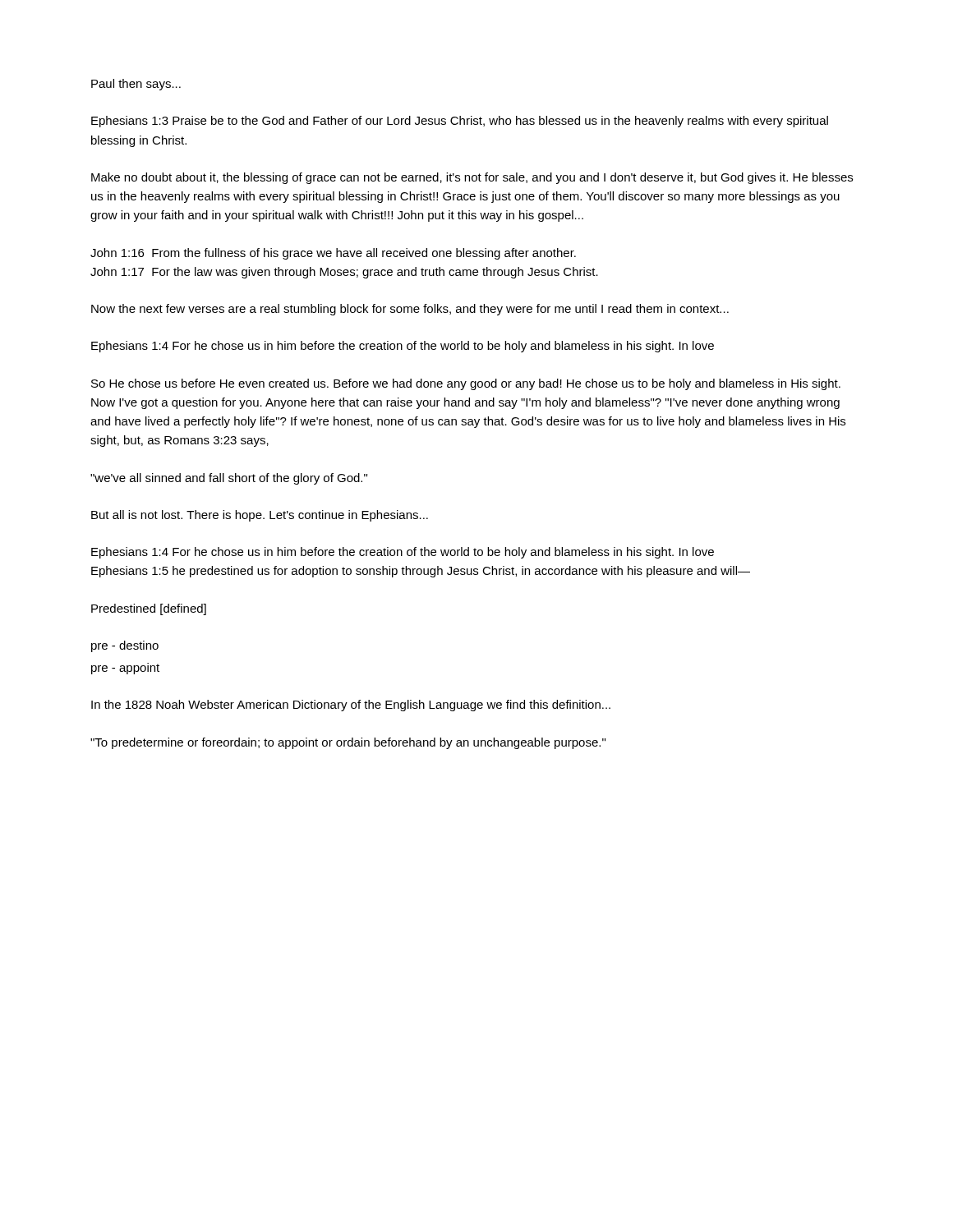This screenshot has height=1232, width=953.
Task: Locate the text block containing "So He chose us before"
Action: [468, 411]
